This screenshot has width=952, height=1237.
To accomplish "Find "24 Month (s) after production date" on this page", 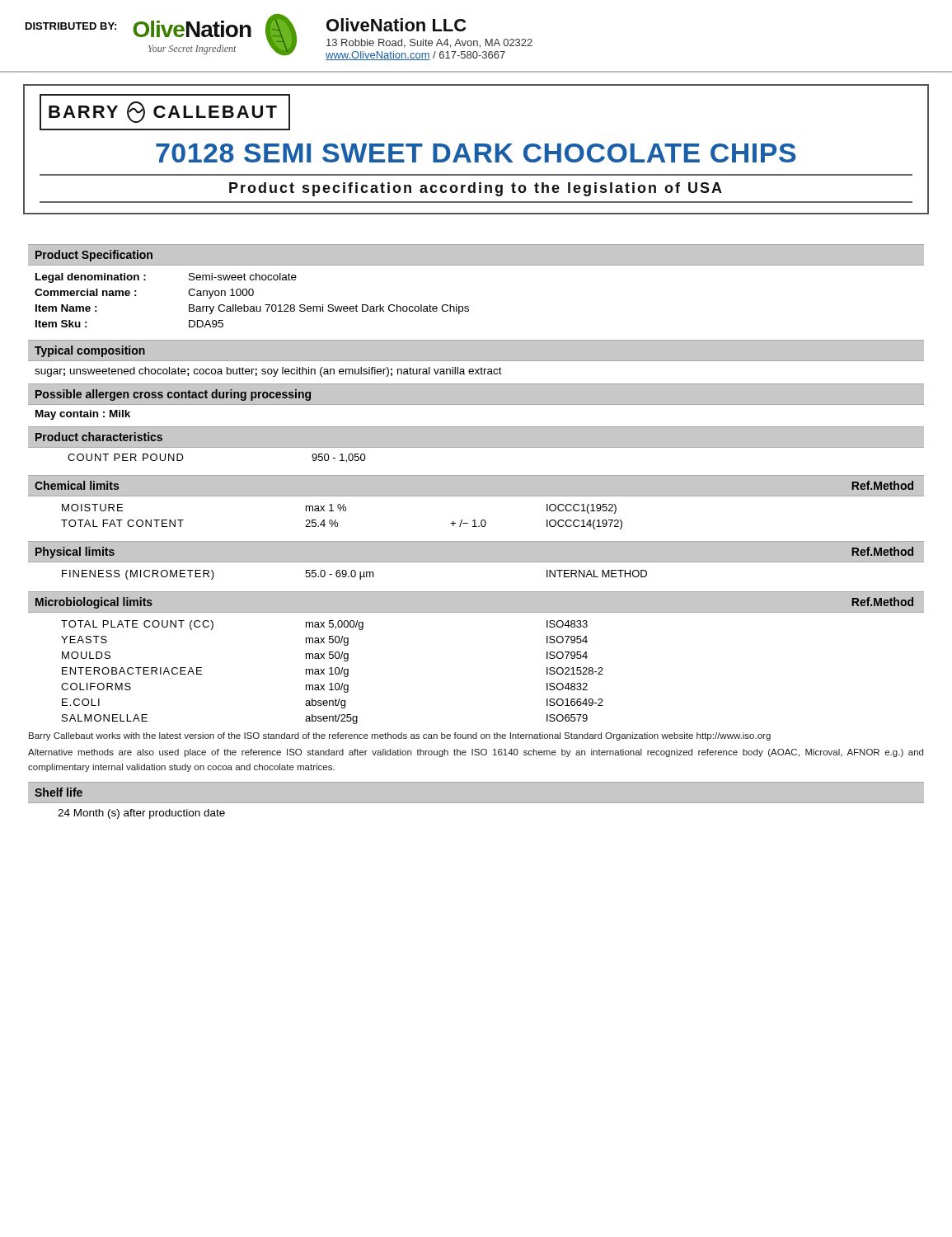I will (142, 813).
